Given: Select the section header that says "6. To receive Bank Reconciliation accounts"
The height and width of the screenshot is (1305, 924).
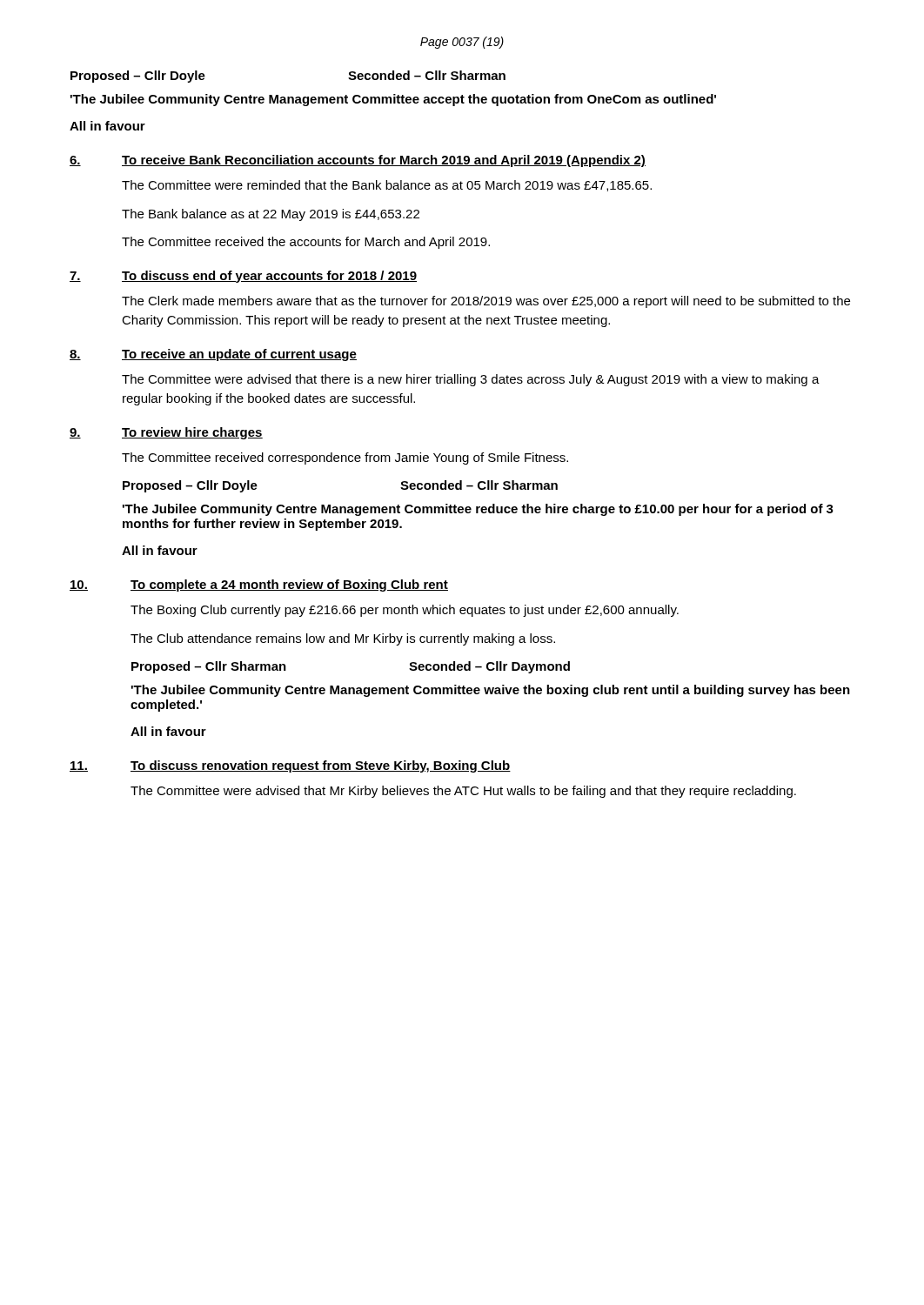Looking at the screenshot, I should pyautogui.click(x=357, y=160).
